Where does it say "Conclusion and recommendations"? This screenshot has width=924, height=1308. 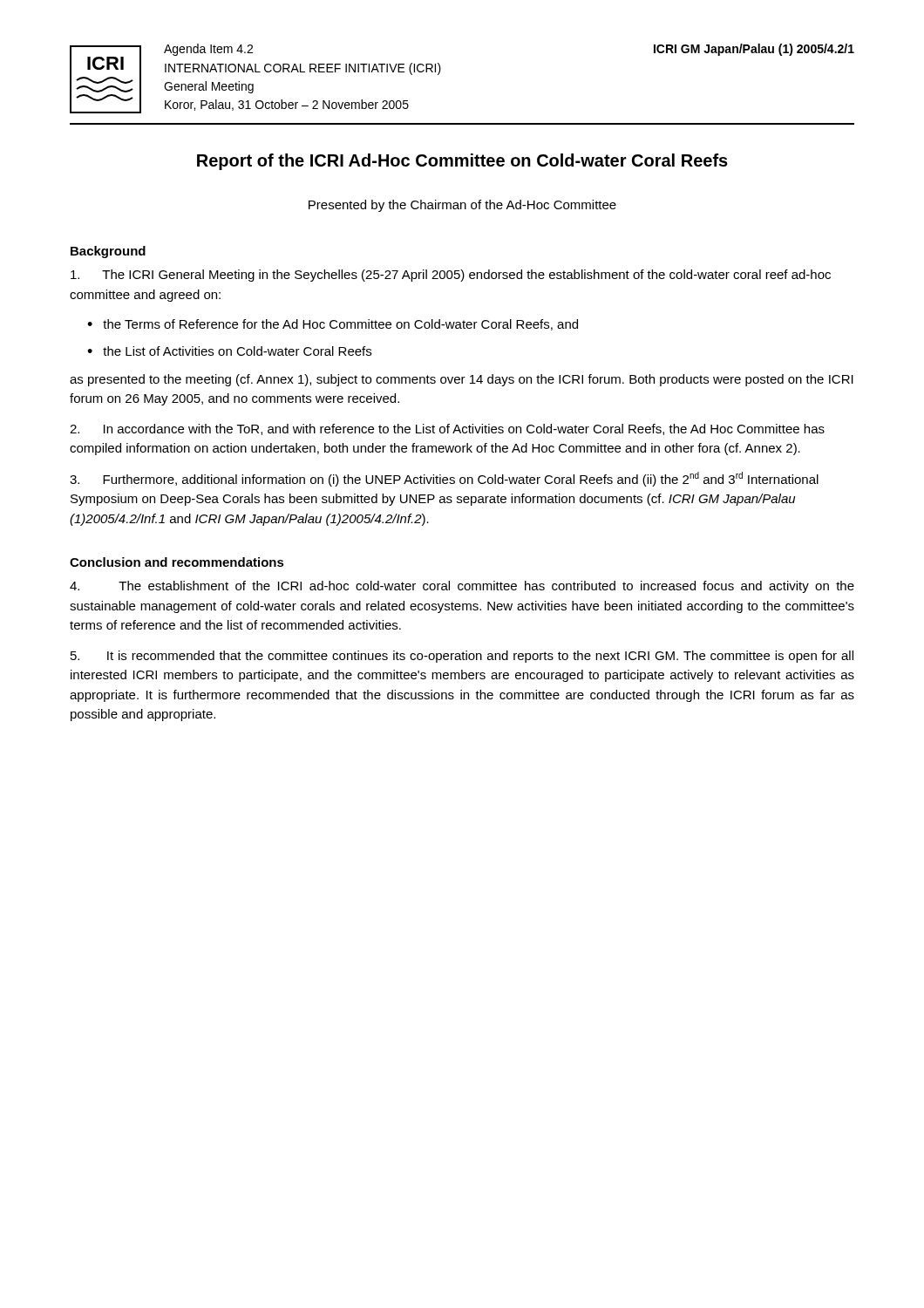click(x=177, y=562)
